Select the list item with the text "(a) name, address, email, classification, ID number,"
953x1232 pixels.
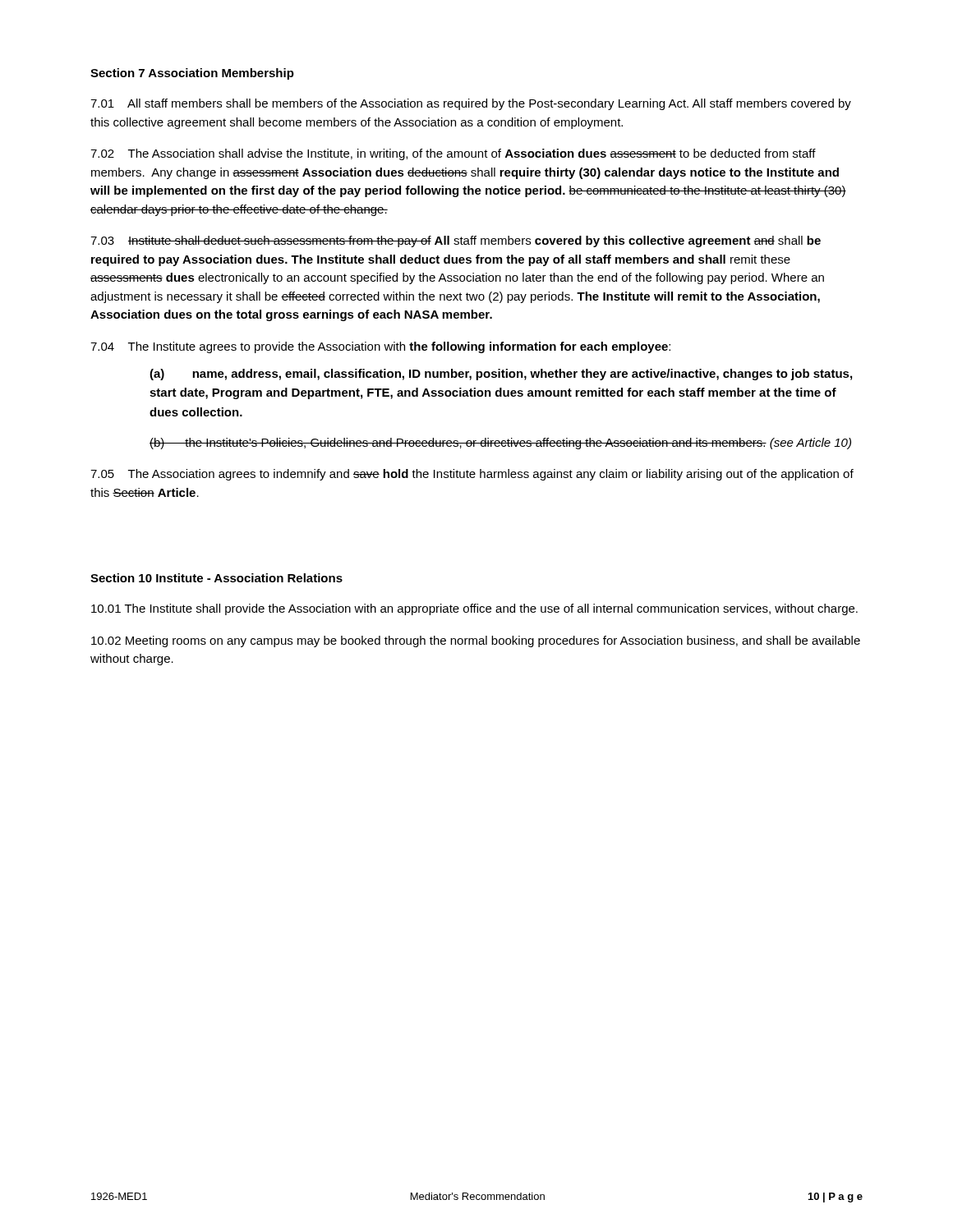pos(501,392)
